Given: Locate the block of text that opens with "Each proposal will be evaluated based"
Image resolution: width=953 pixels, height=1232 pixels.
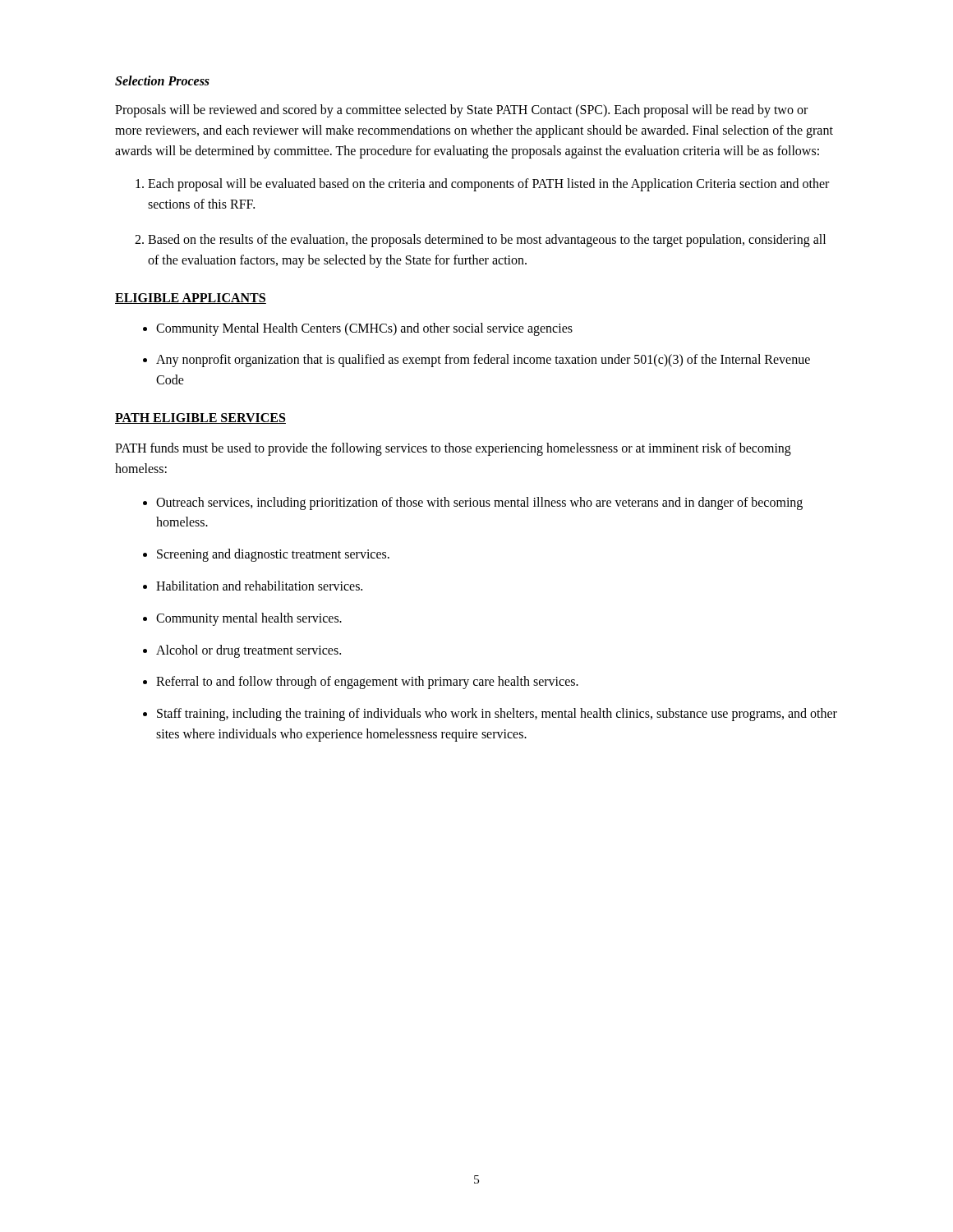Looking at the screenshot, I should pyautogui.click(x=489, y=194).
